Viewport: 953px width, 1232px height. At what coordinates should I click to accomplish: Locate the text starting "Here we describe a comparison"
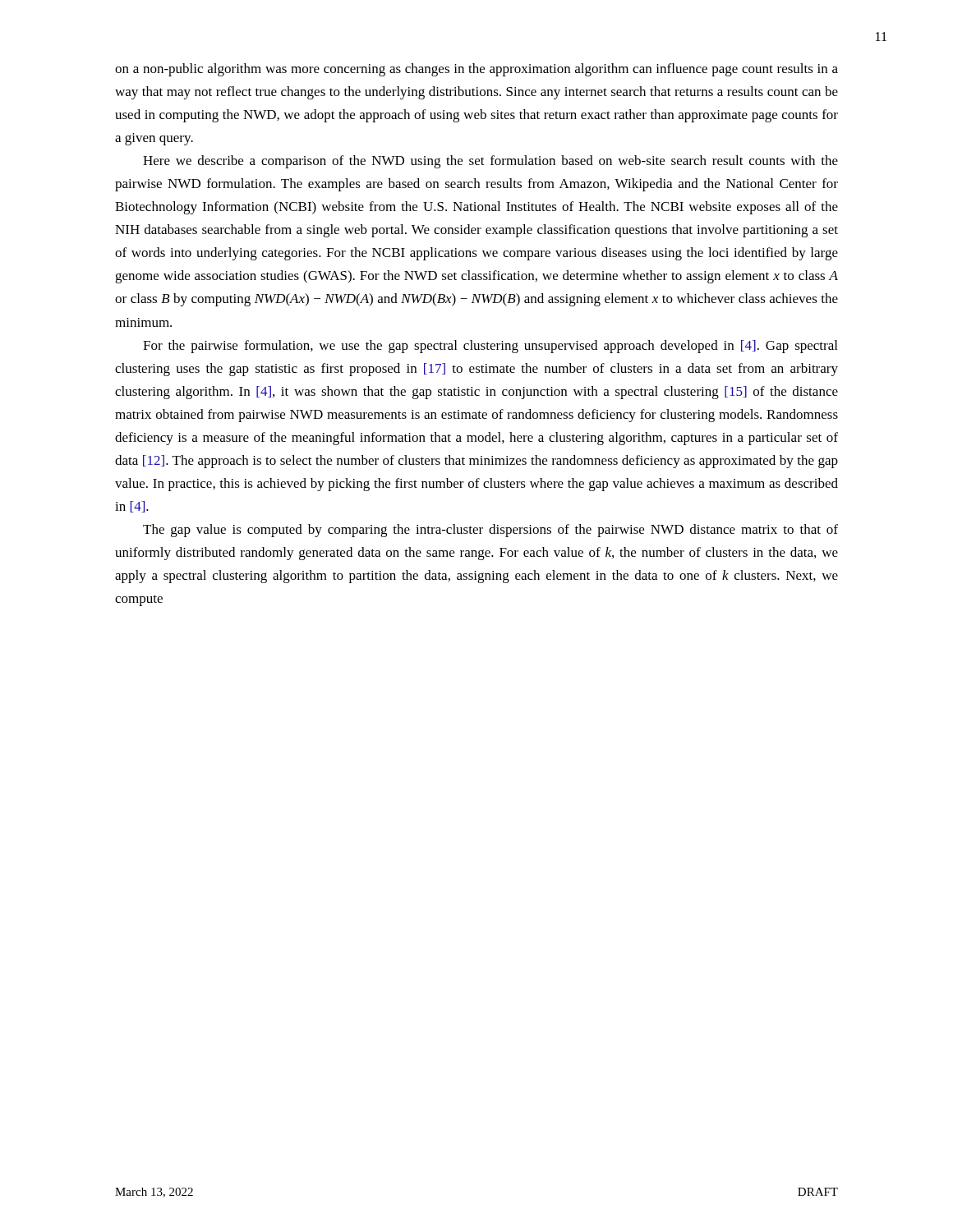(476, 242)
